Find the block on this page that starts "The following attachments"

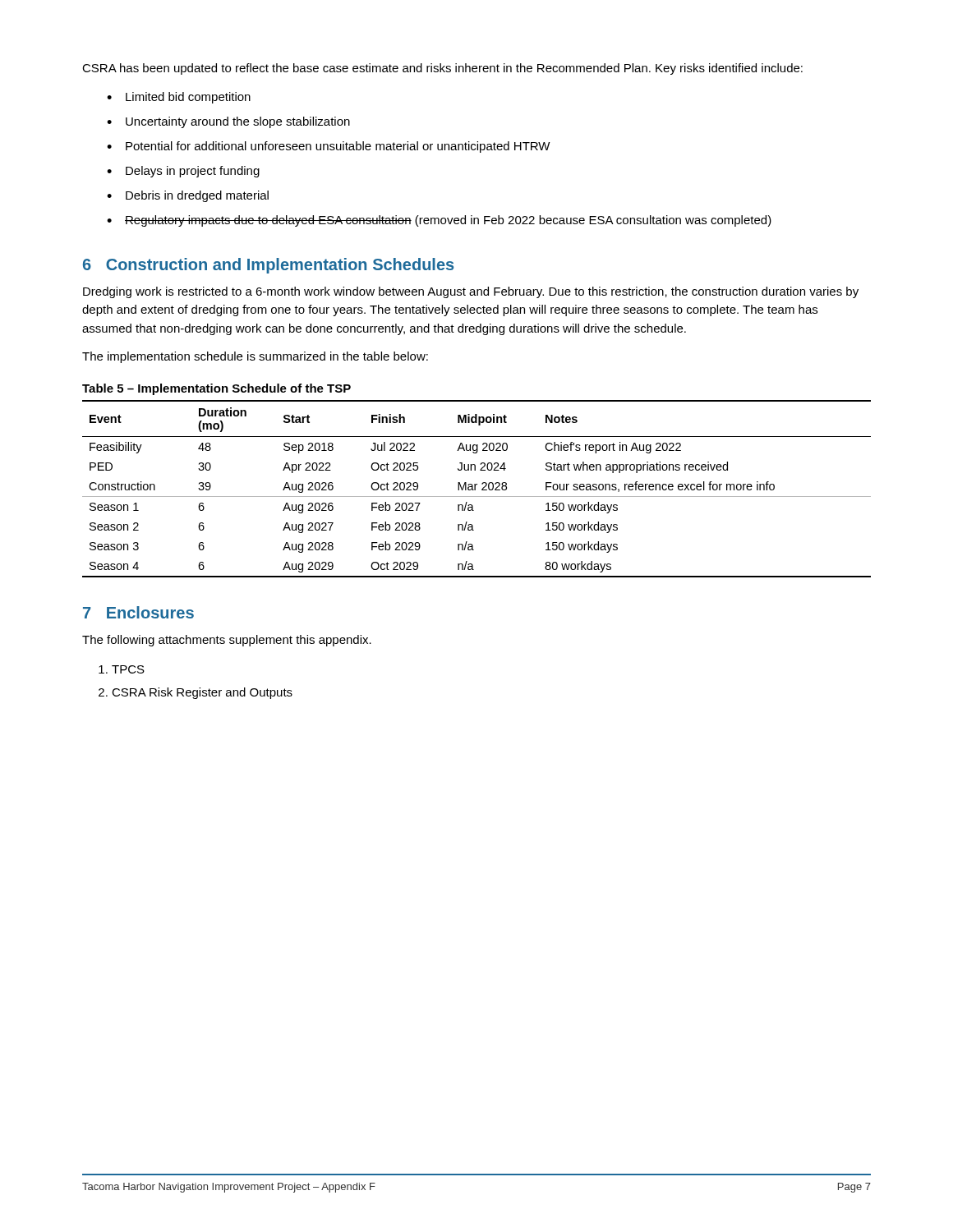(x=227, y=639)
